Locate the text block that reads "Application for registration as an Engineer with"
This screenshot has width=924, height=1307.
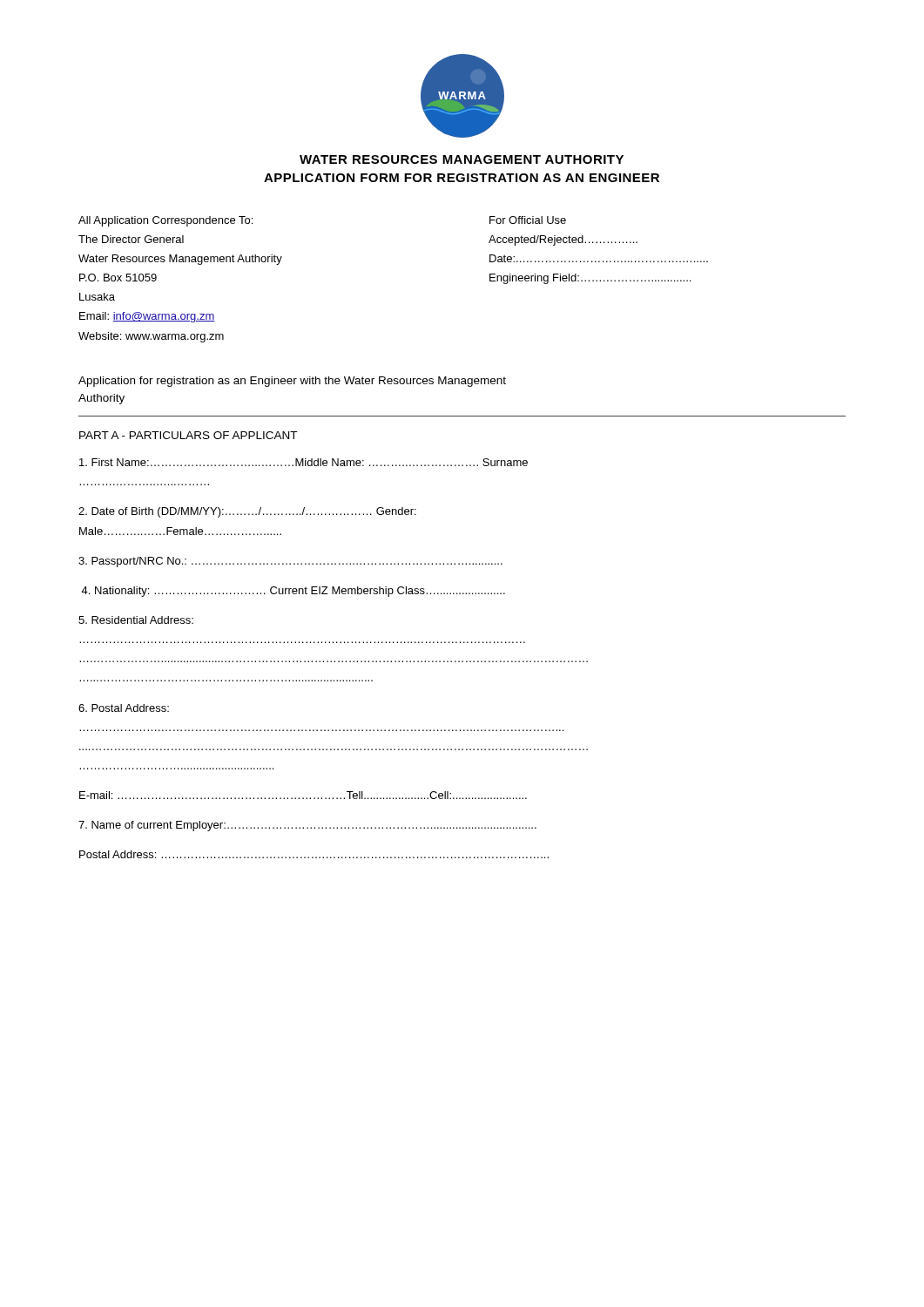pos(292,389)
